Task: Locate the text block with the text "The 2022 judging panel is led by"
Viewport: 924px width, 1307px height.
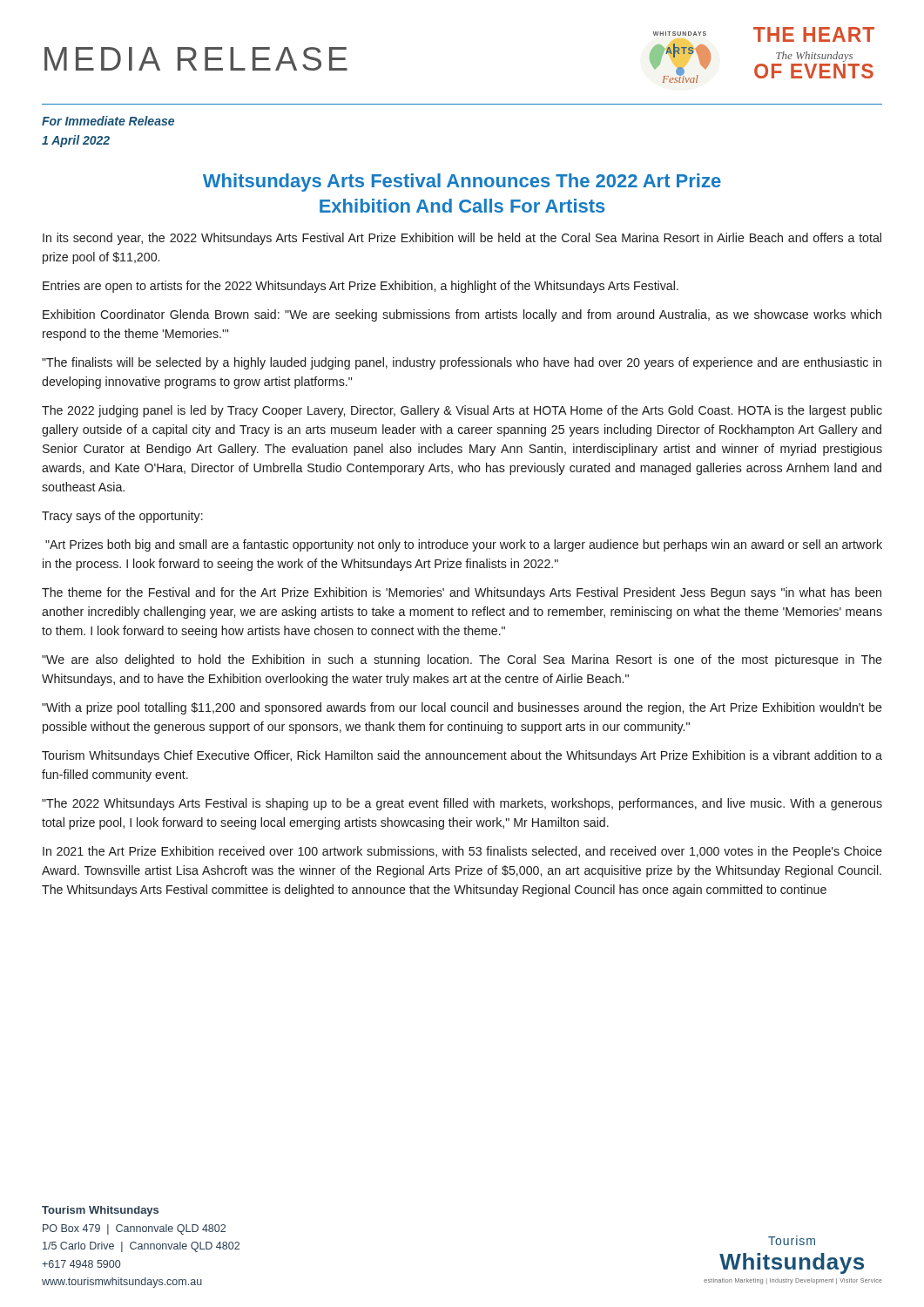Action: click(462, 449)
